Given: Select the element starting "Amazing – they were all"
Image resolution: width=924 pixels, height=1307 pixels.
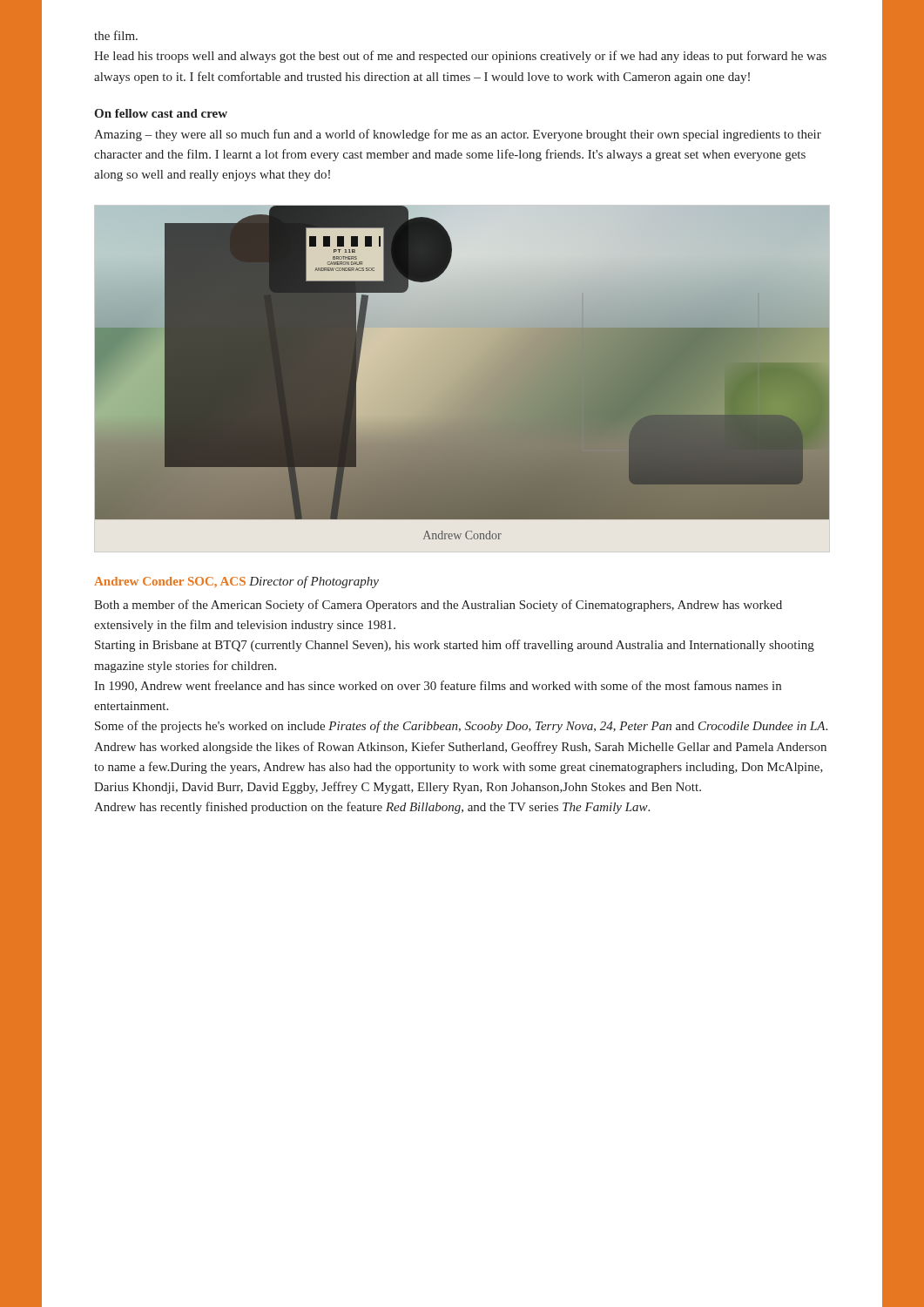Looking at the screenshot, I should [458, 154].
